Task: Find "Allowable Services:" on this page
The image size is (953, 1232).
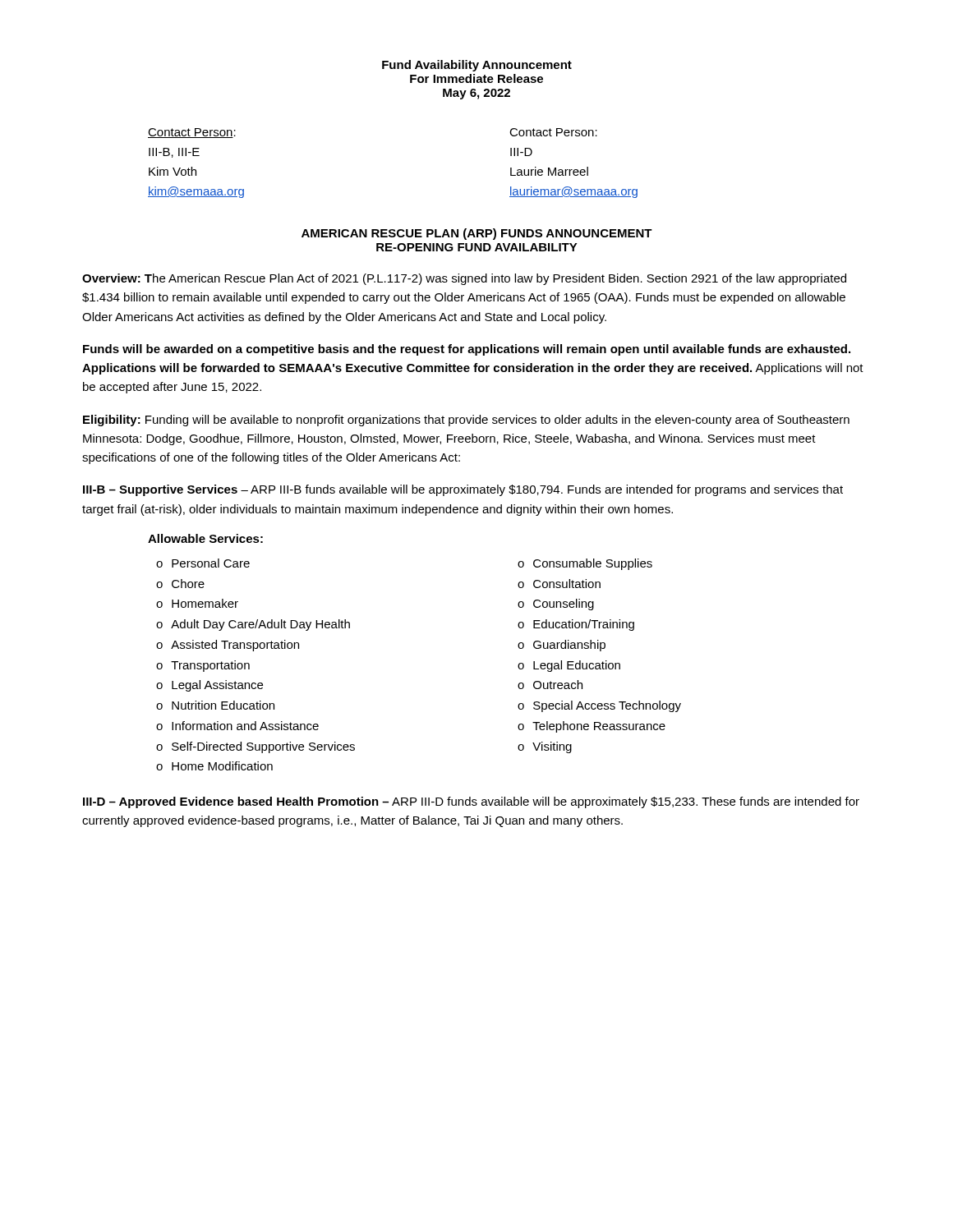Action: click(x=206, y=538)
